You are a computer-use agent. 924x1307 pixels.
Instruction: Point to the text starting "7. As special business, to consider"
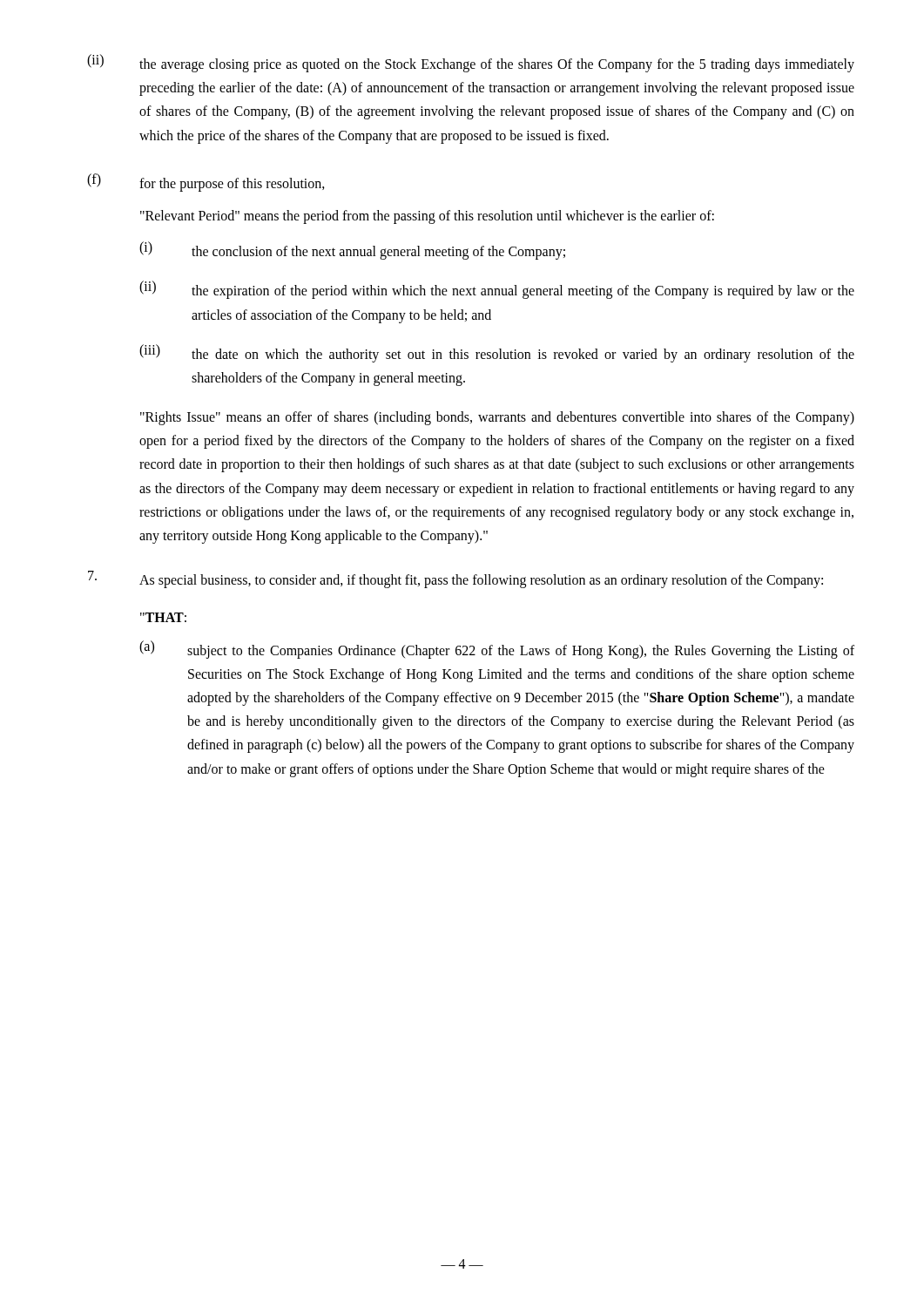point(471,580)
